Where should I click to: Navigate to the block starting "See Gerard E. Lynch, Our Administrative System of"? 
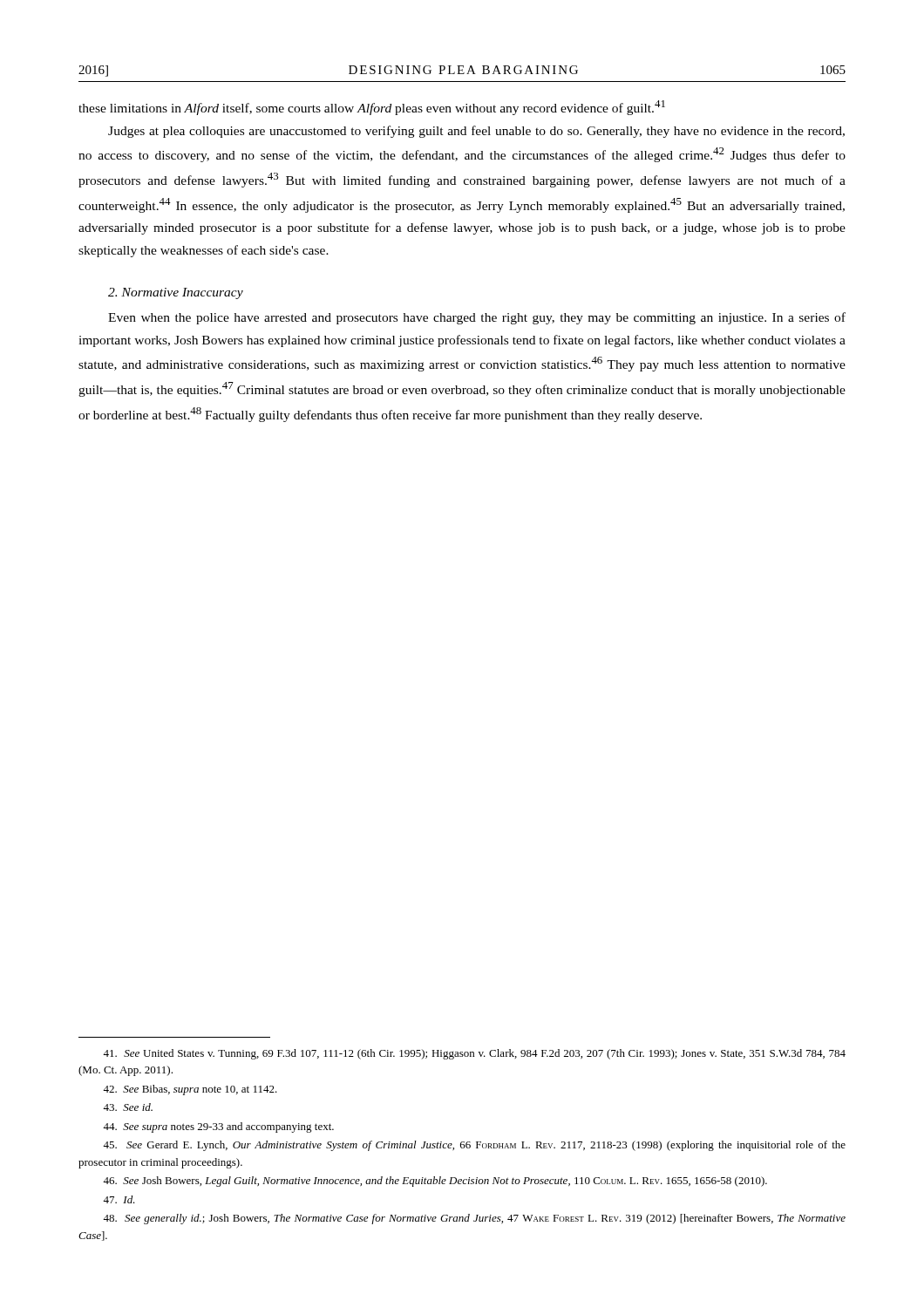(x=462, y=1153)
